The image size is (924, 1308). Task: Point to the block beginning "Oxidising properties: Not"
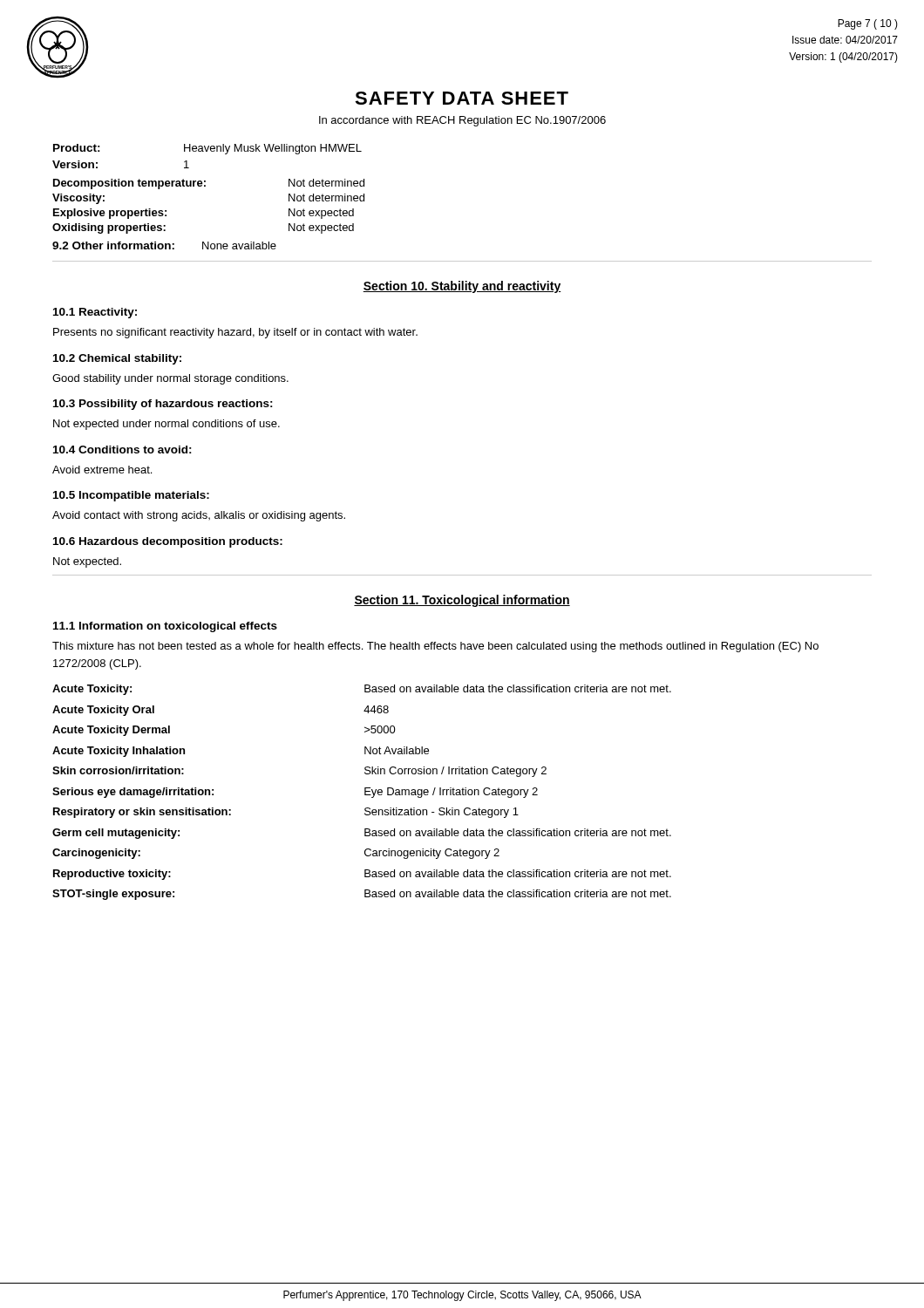coord(109,228)
